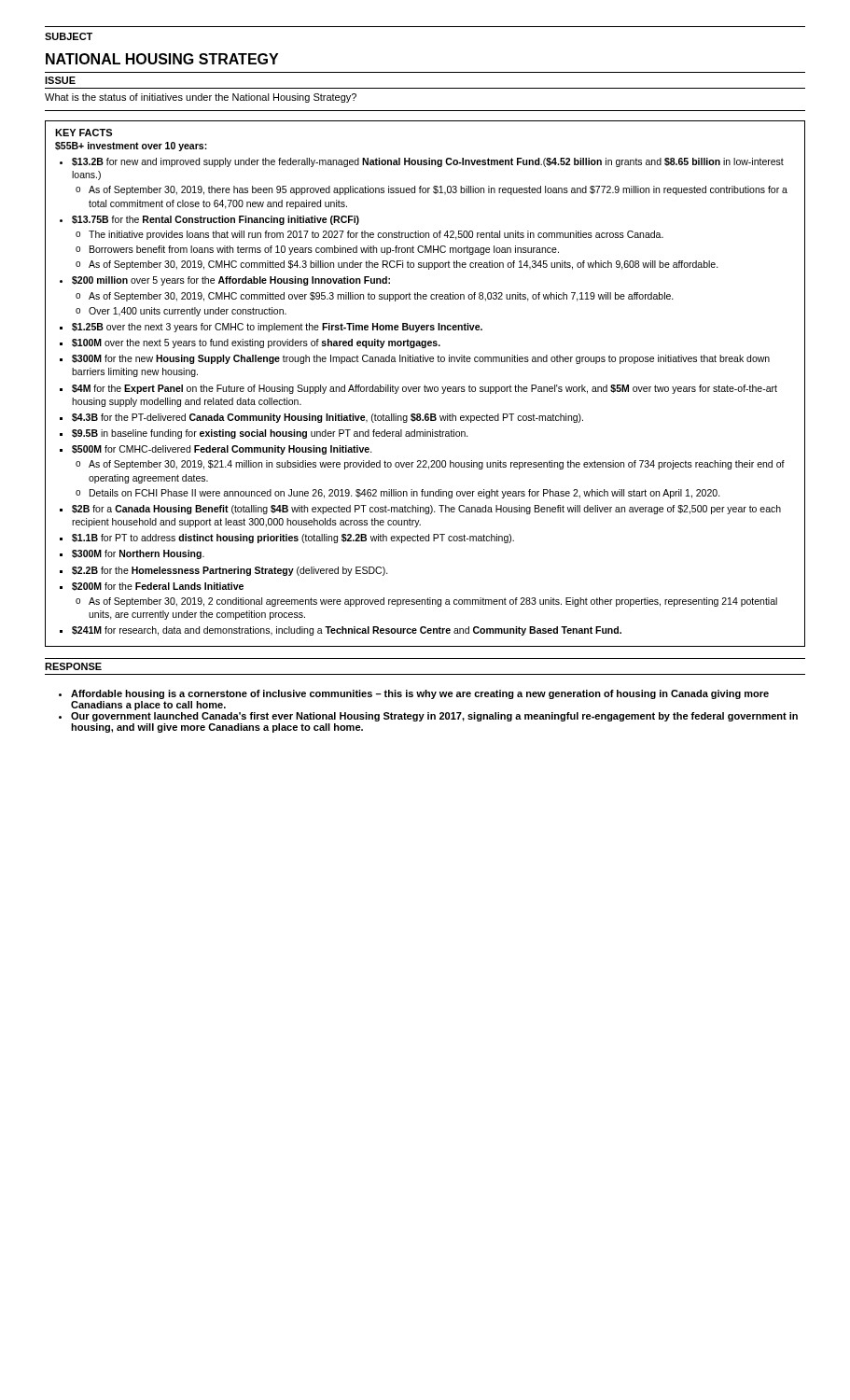This screenshot has height=1400, width=850.
Task: Click on the block starting "NATIONAL HOUSING STRATEGY"
Action: click(x=425, y=60)
